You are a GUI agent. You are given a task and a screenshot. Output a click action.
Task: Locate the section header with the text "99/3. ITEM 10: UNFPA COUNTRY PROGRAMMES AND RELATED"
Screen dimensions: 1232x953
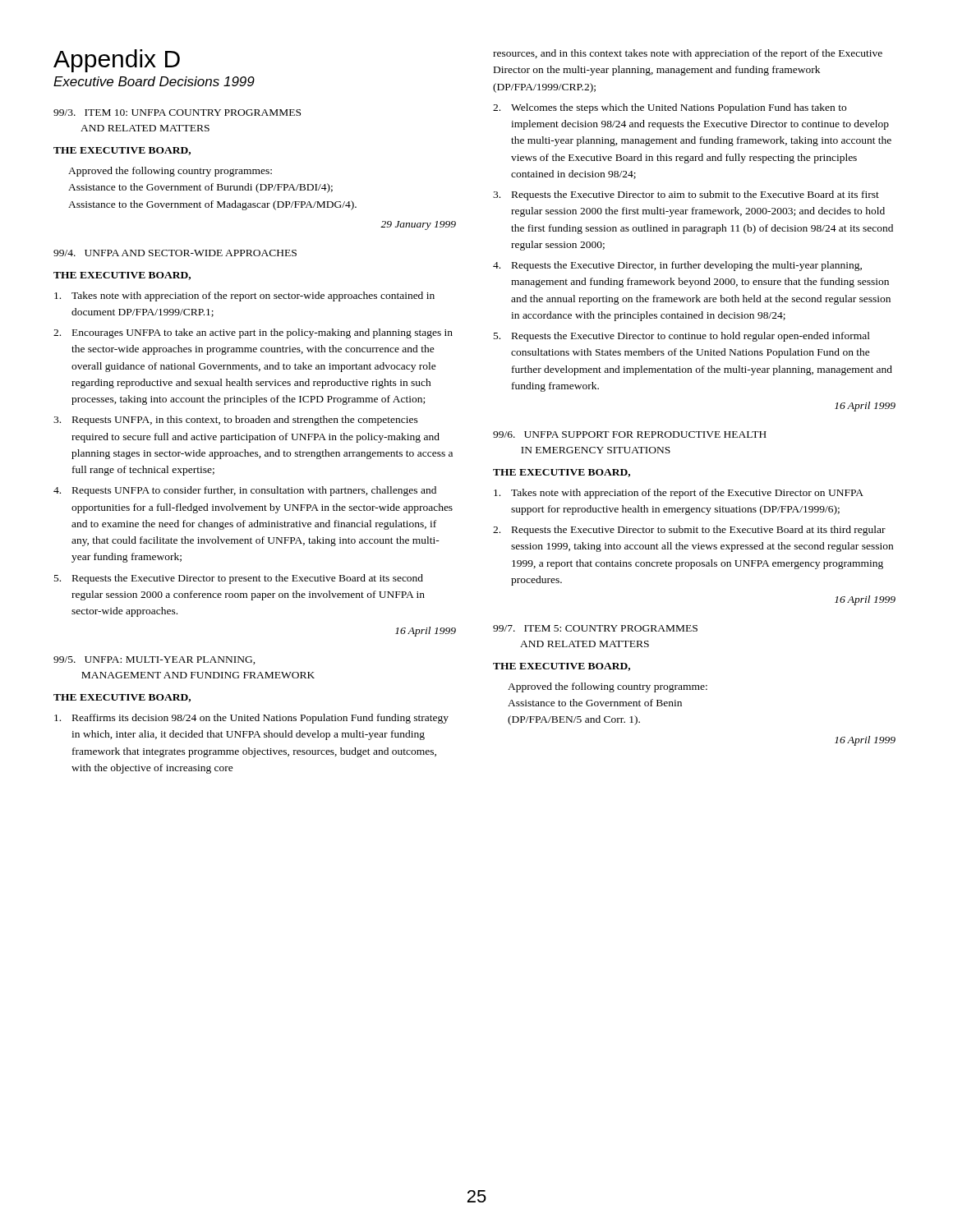tap(177, 120)
